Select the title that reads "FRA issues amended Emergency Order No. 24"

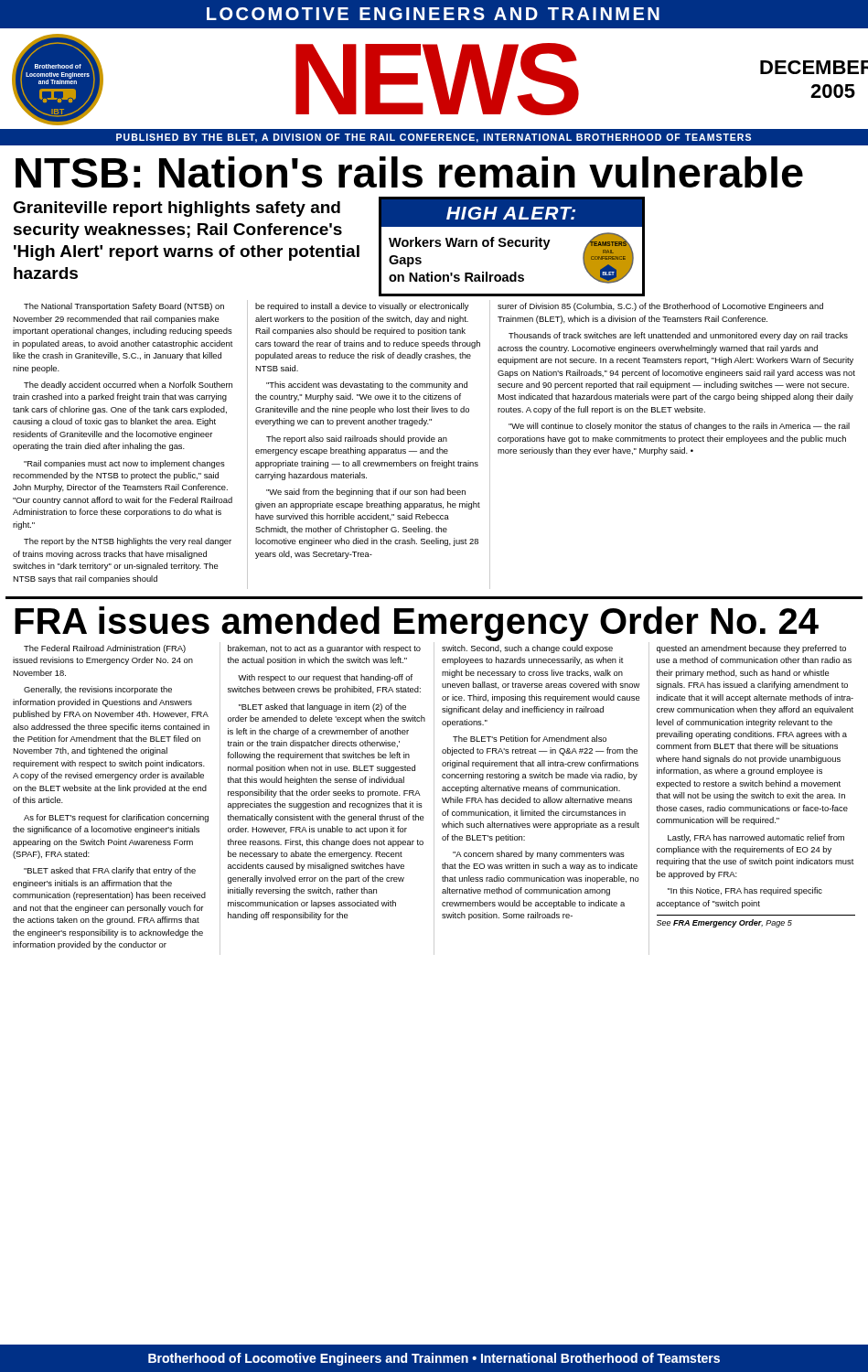(416, 621)
